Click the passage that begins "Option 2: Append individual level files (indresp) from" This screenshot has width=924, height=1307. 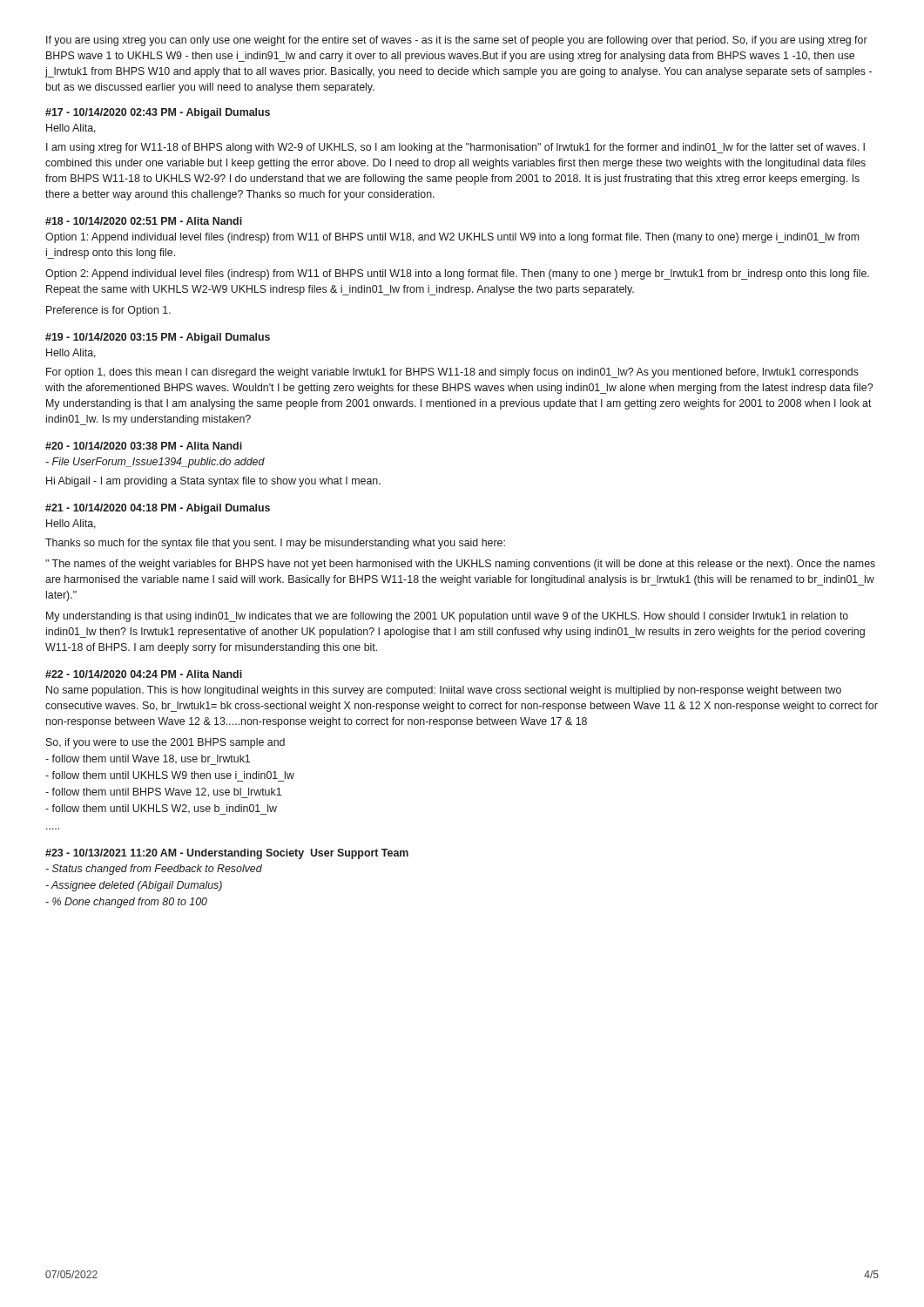(x=458, y=281)
